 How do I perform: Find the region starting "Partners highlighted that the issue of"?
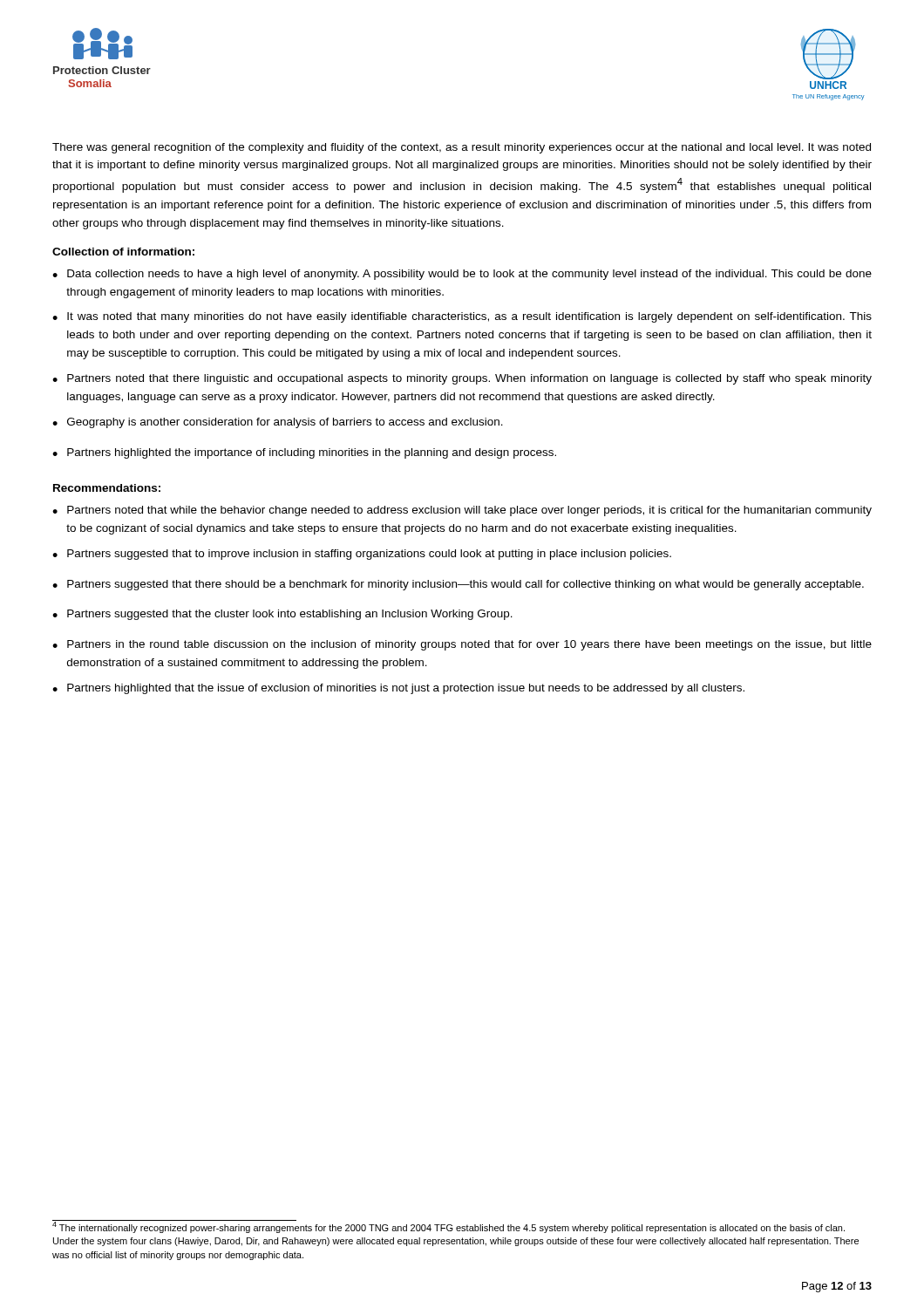coord(469,689)
